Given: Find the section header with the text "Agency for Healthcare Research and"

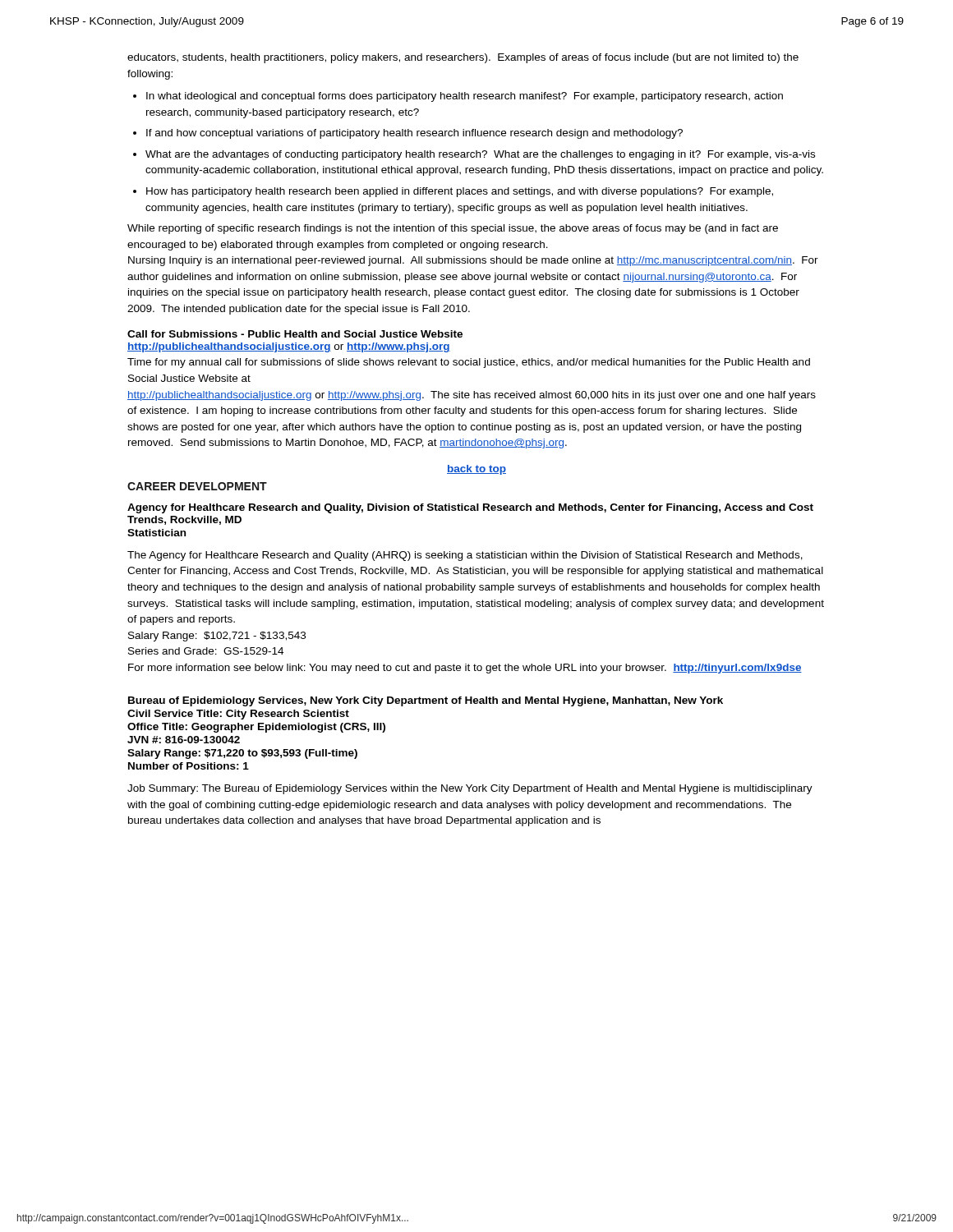Looking at the screenshot, I should 476,520.
